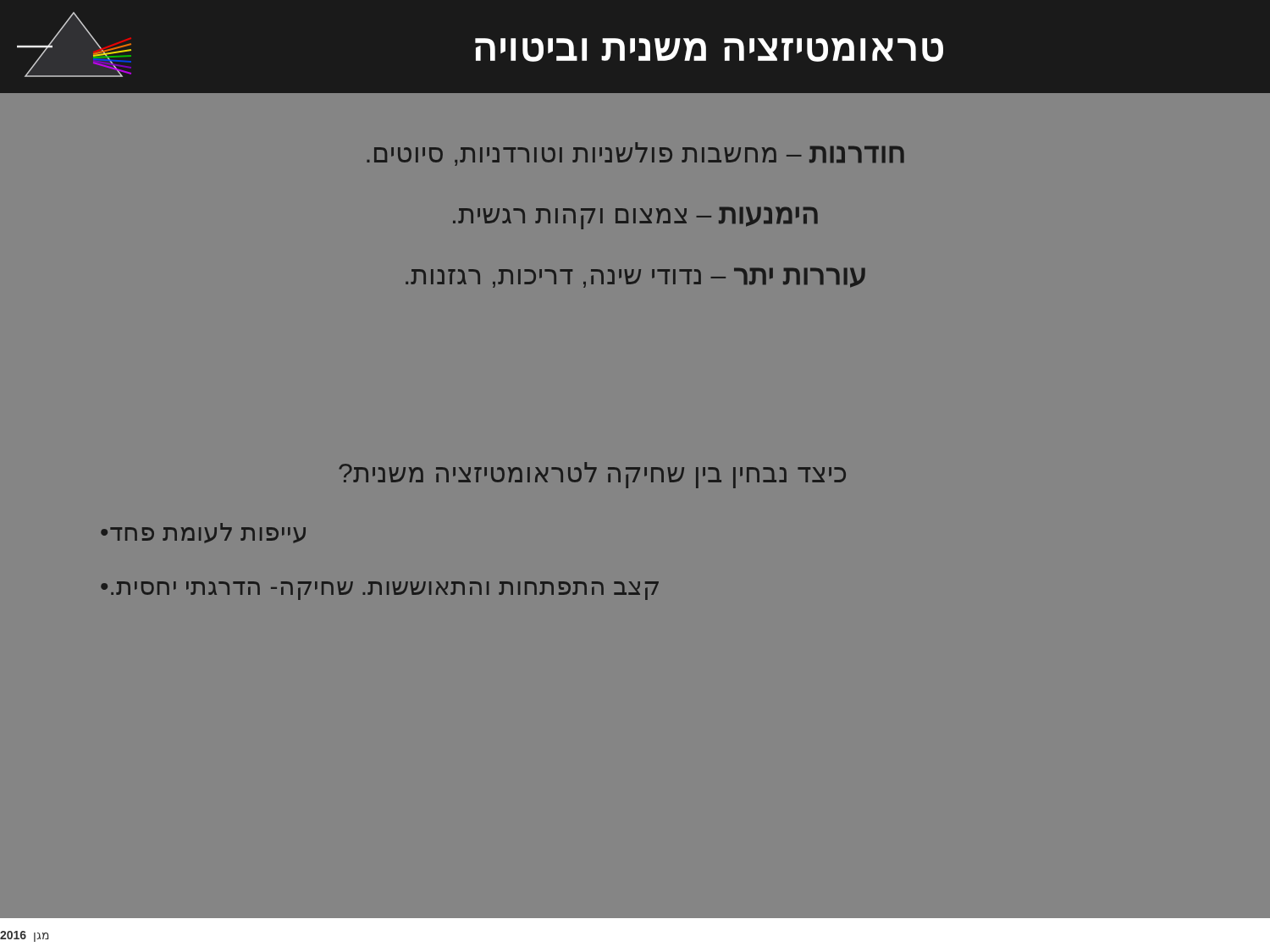Find the illustration
The image size is (1270, 952).
pos(74,47)
